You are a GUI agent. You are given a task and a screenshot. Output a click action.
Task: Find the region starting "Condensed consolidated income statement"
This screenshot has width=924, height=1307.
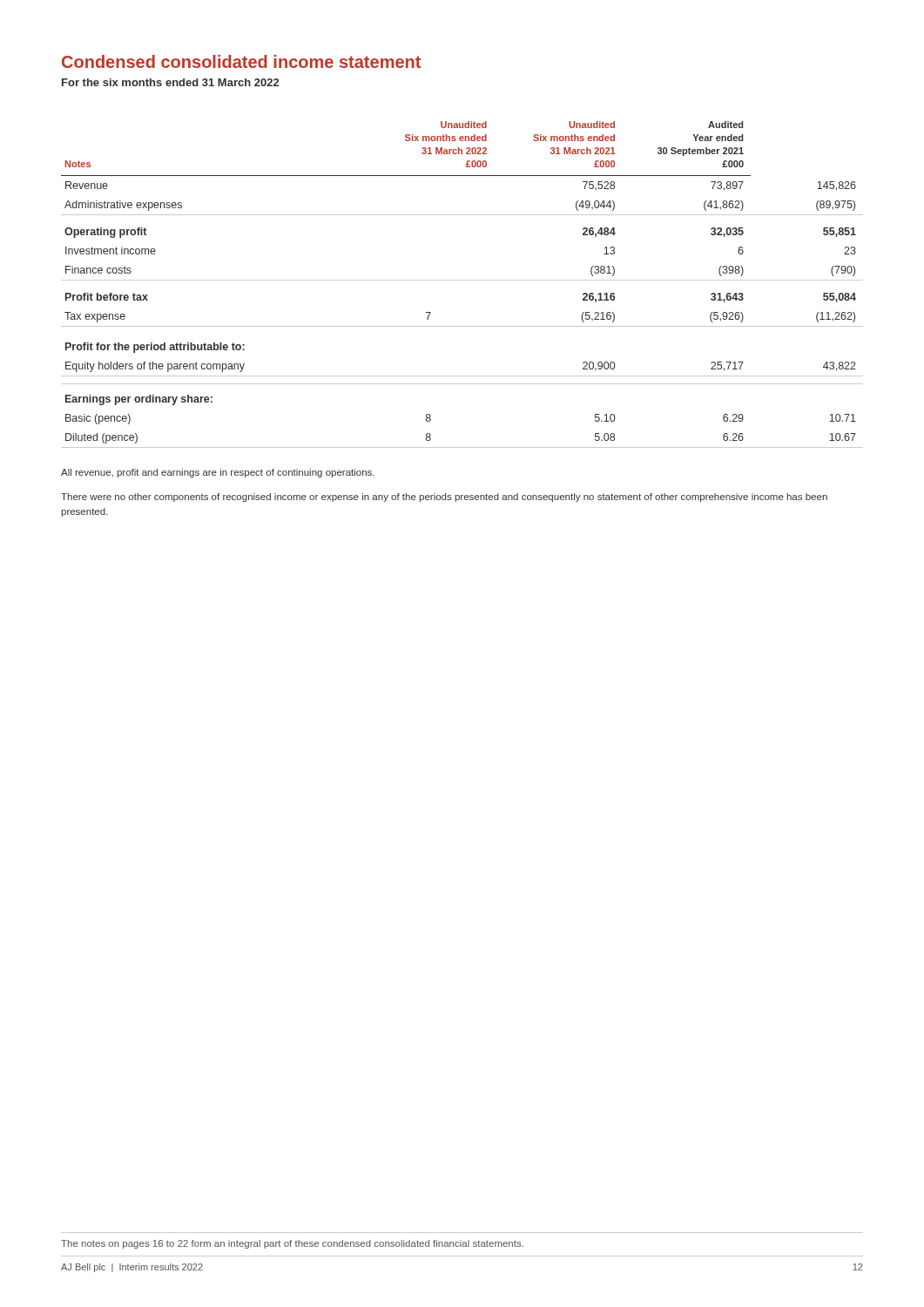(241, 62)
